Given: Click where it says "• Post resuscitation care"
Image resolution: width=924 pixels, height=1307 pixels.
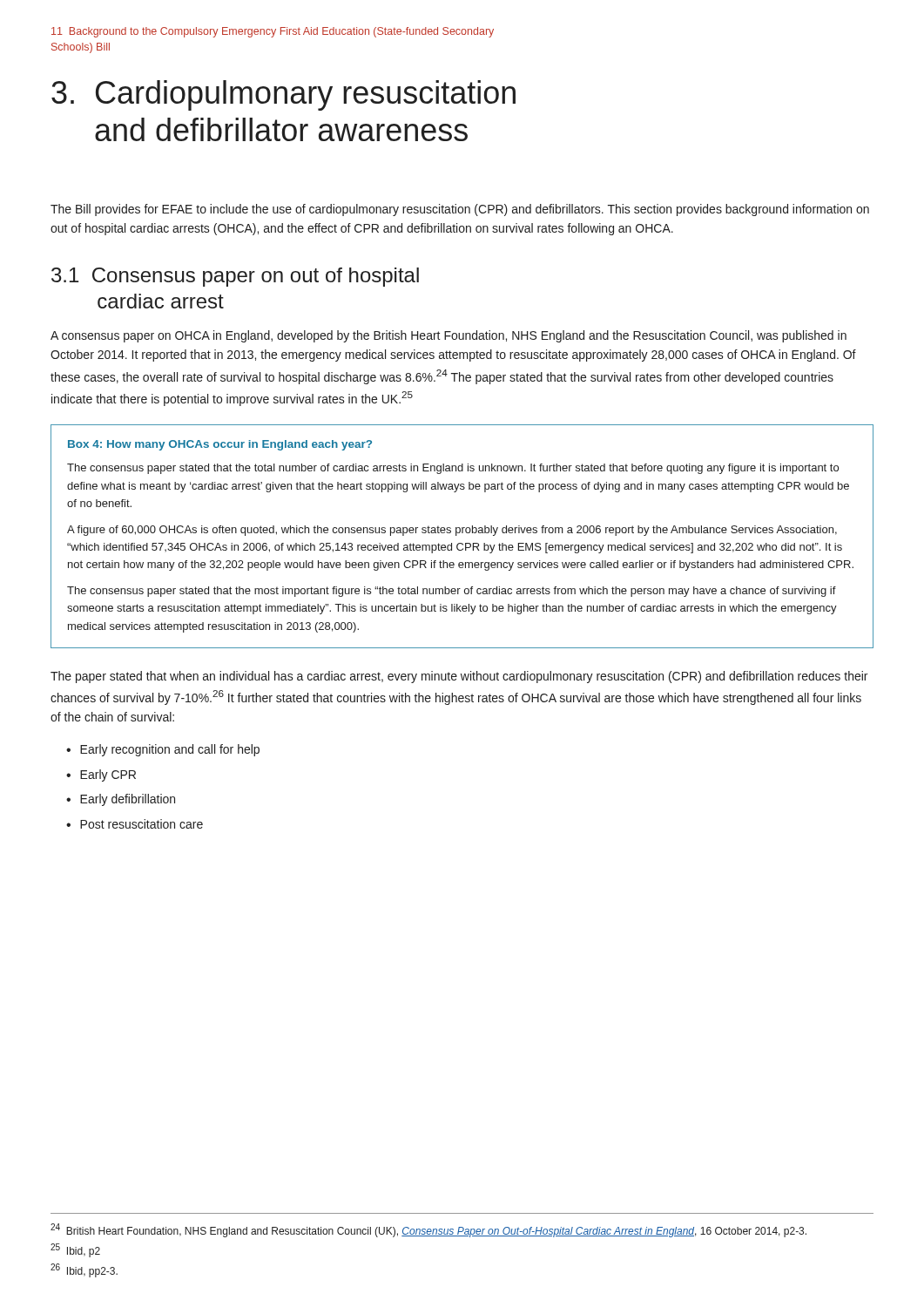Looking at the screenshot, I should (135, 825).
